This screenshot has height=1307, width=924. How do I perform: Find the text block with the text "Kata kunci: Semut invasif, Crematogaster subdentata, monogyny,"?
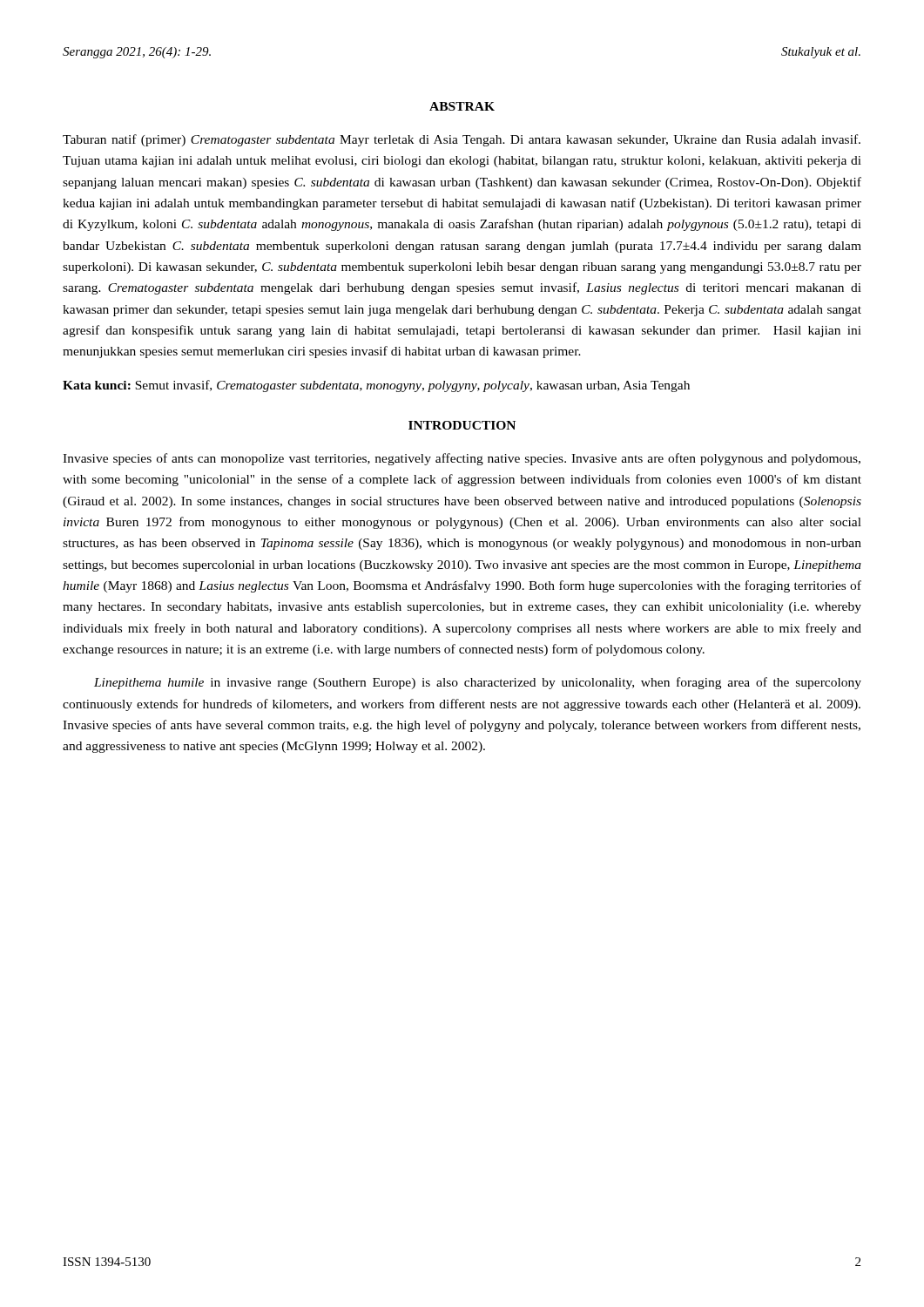[x=376, y=384]
